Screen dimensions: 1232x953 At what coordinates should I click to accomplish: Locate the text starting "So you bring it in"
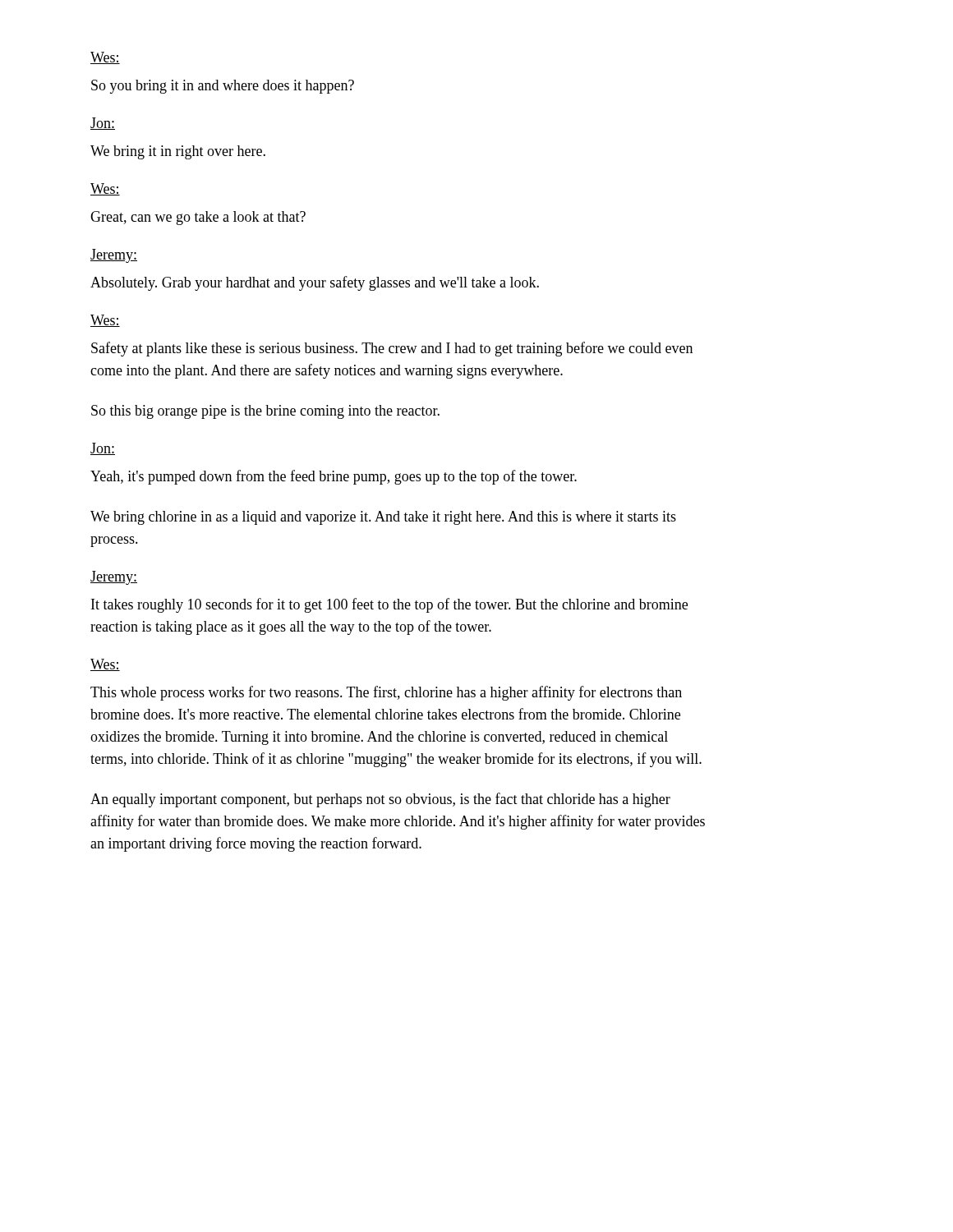(222, 85)
